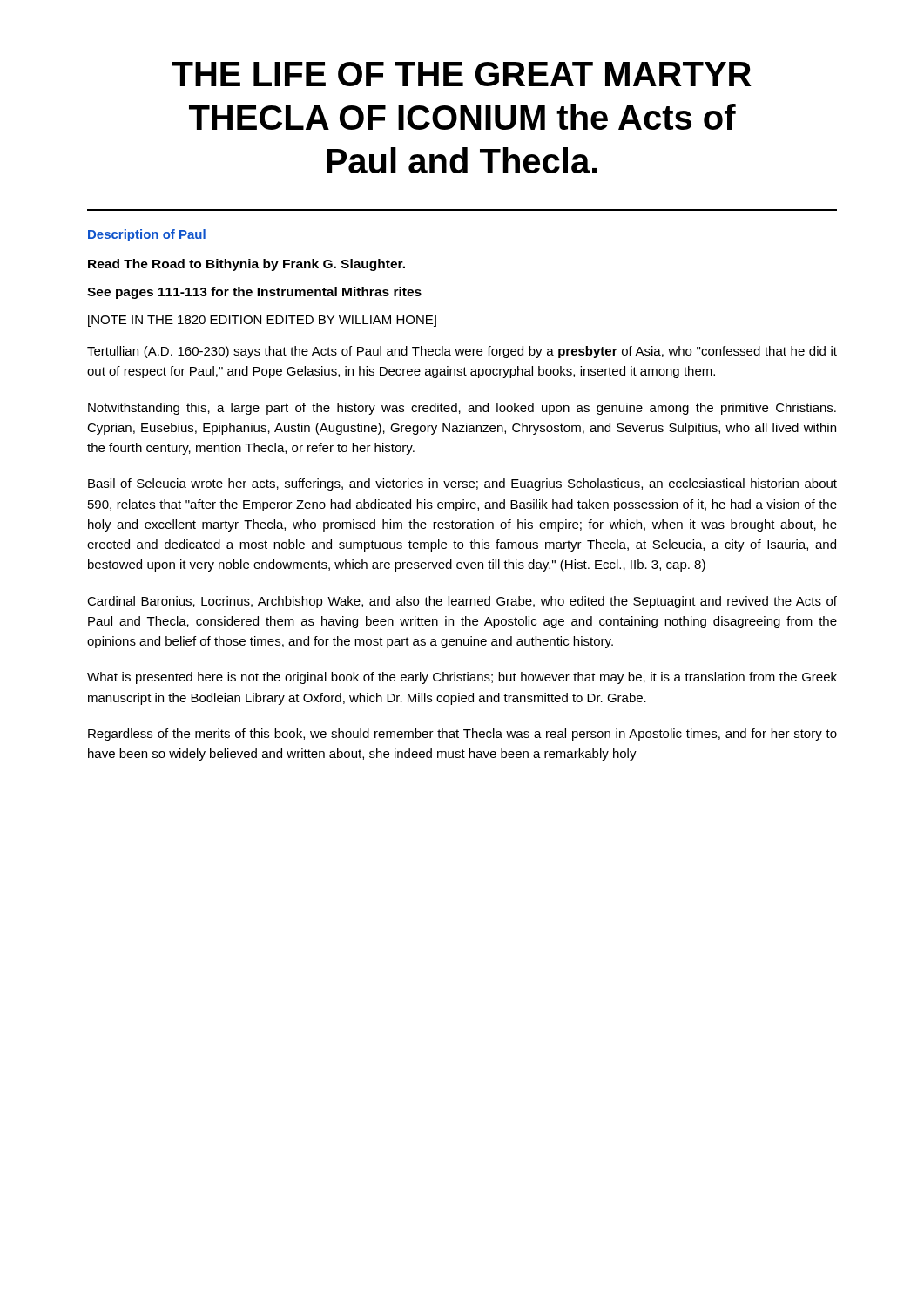Point to the title beginning "THE LIFE OF THE GREAT MARTYRTHECLA OF ICONIUM"
The height and width of the screenshot is (1307, 924).
pyautogui.click(x=462, y=118)
